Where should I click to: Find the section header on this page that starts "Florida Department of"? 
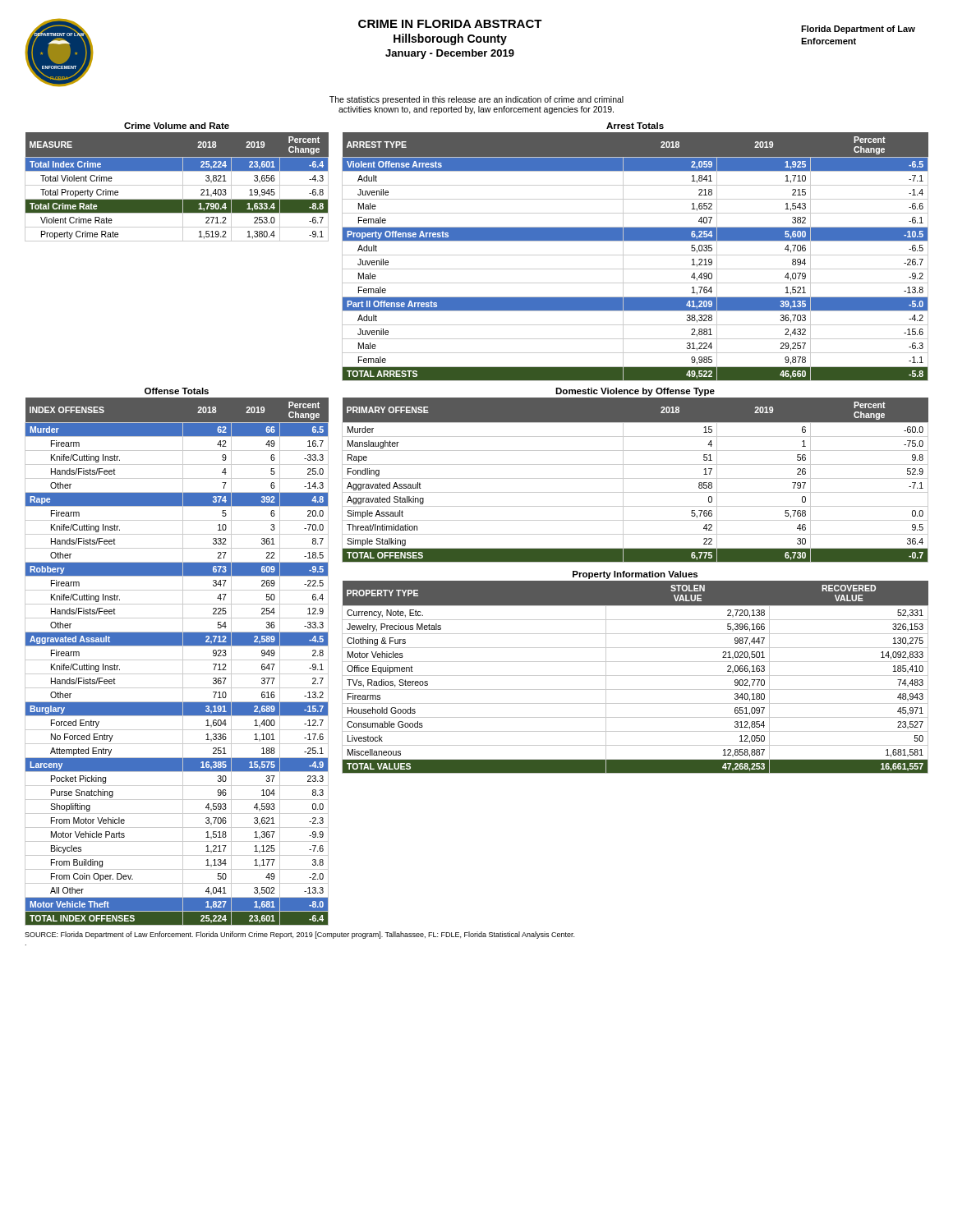[x=858, y=35]
